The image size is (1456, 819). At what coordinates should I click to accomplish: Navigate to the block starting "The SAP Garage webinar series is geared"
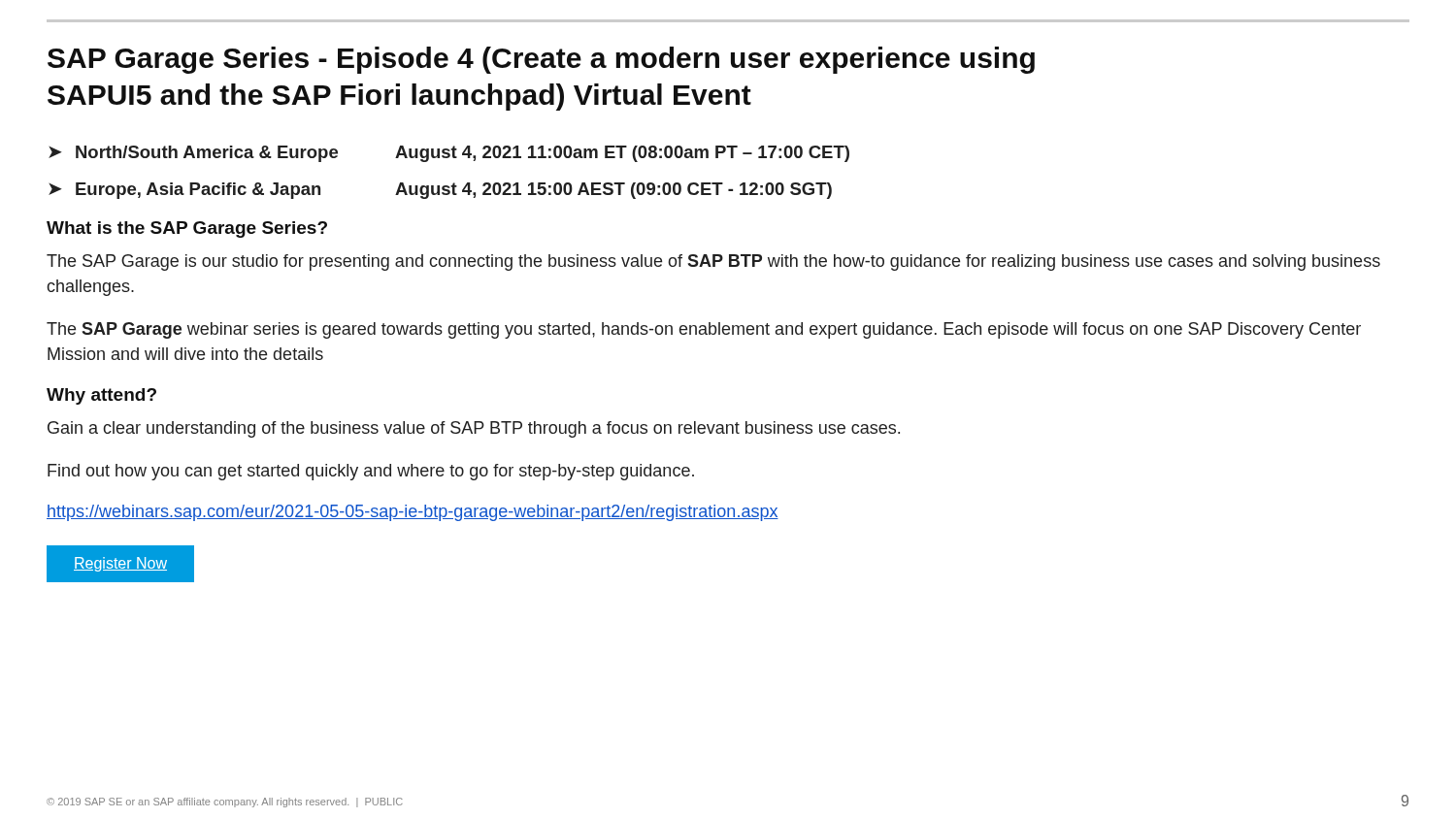pyautogui.click(x=704, y=342)
